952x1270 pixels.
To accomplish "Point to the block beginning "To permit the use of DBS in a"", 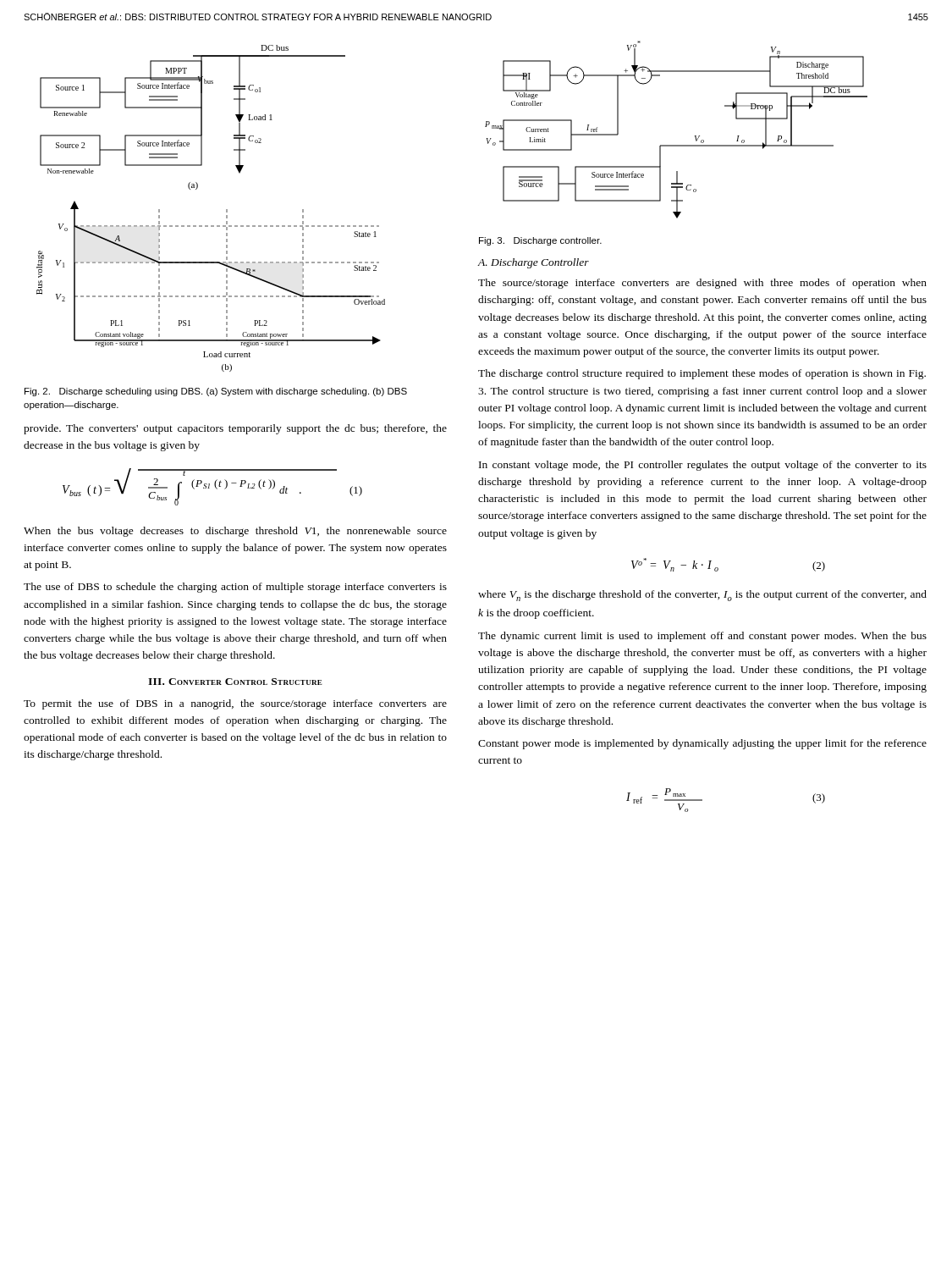I will click(235, 729).
